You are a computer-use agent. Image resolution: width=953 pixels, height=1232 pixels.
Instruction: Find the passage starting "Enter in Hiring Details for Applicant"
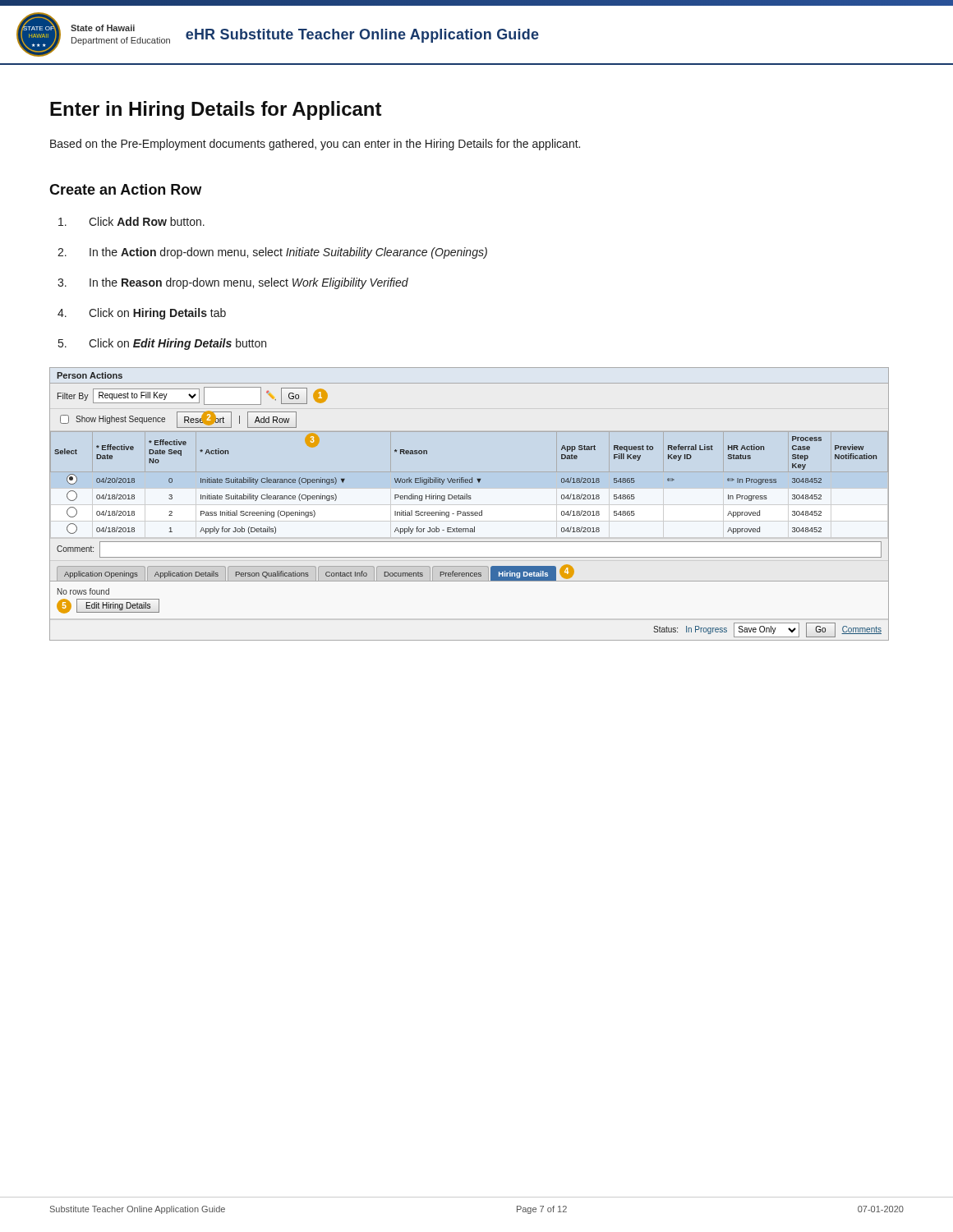coord(215,109)
